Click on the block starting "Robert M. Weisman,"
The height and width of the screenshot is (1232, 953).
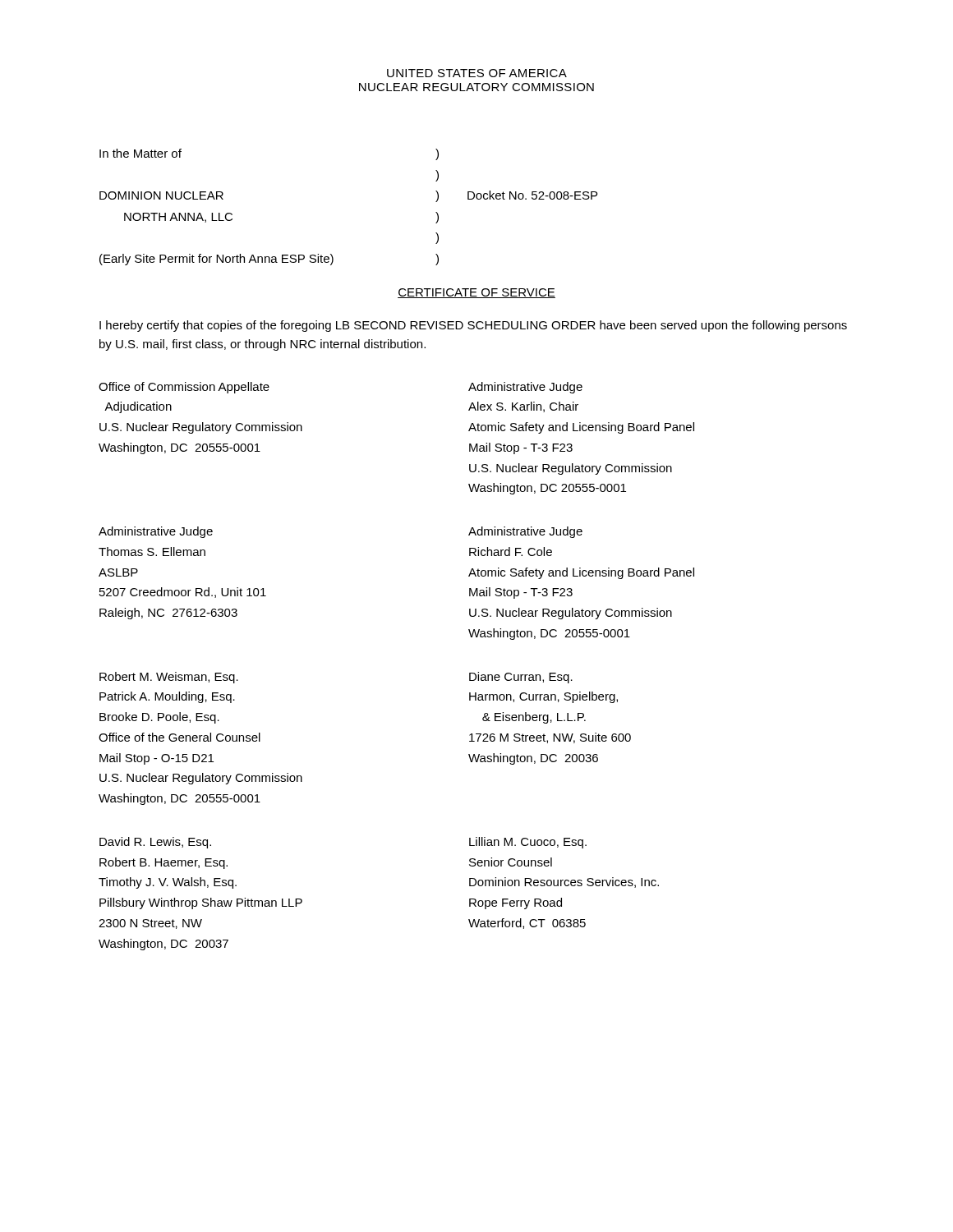tap(201, 737)
